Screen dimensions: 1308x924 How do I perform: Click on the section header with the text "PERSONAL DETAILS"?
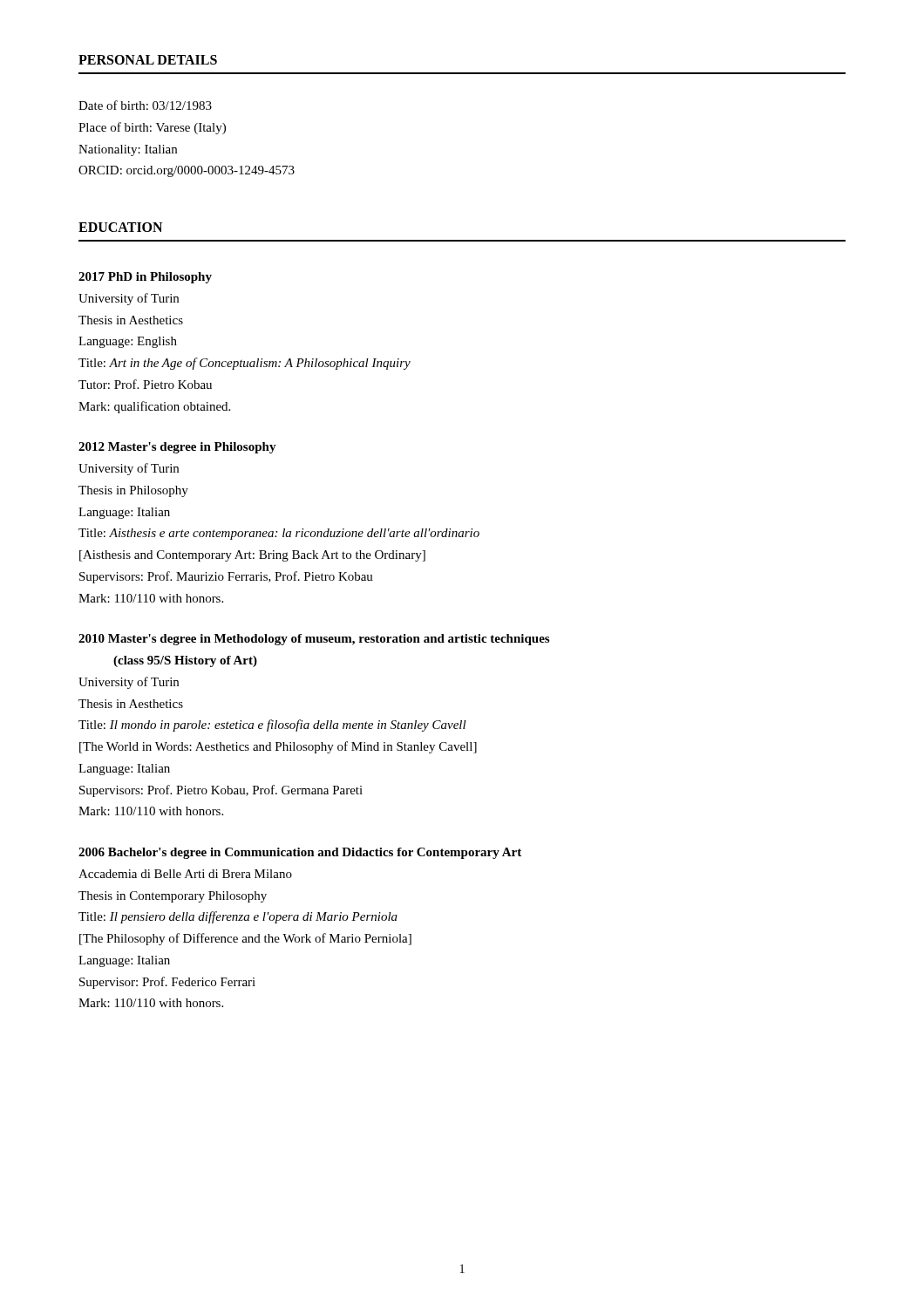148,60
